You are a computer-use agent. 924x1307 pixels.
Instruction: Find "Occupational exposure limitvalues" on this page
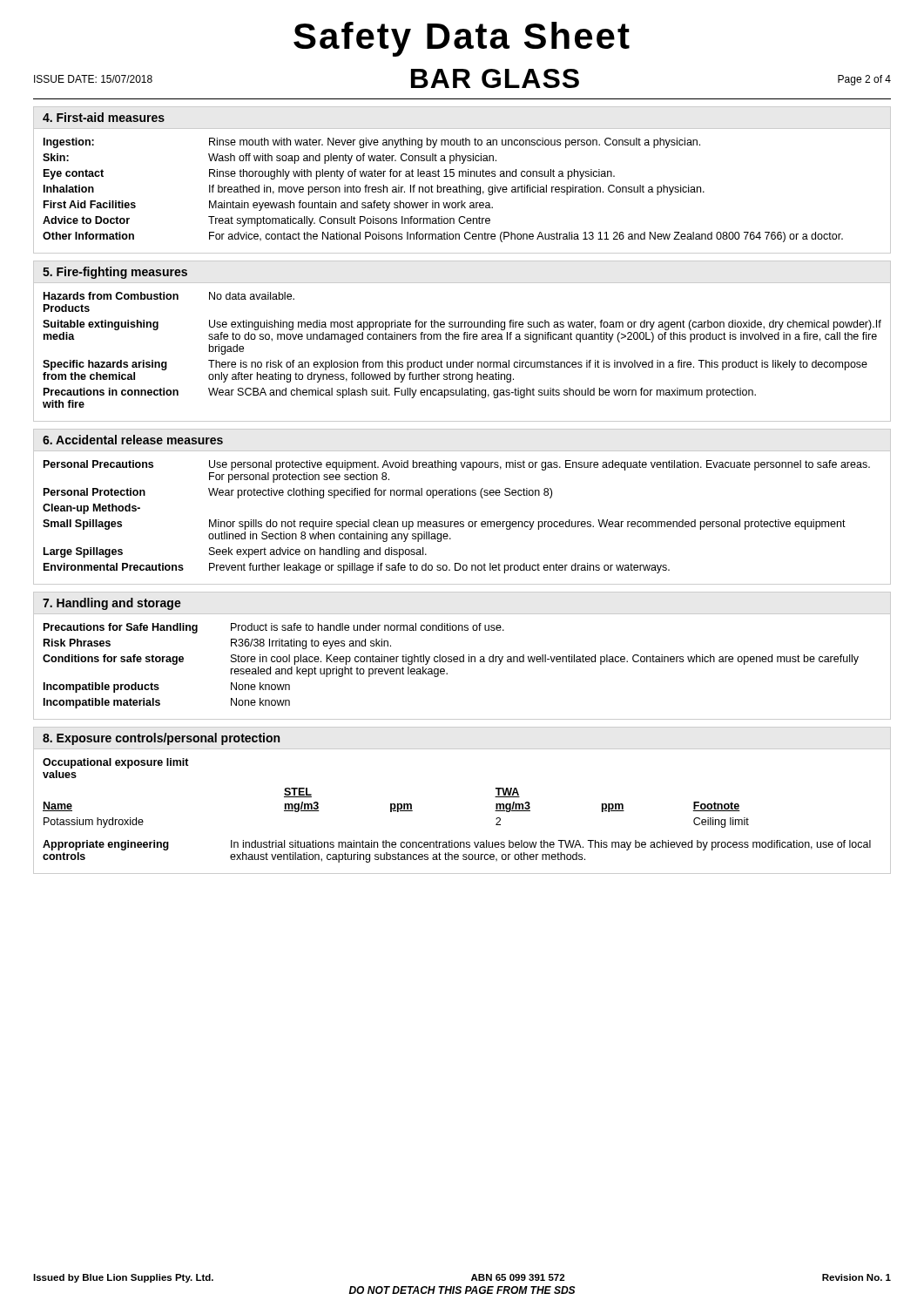(116, 769)
